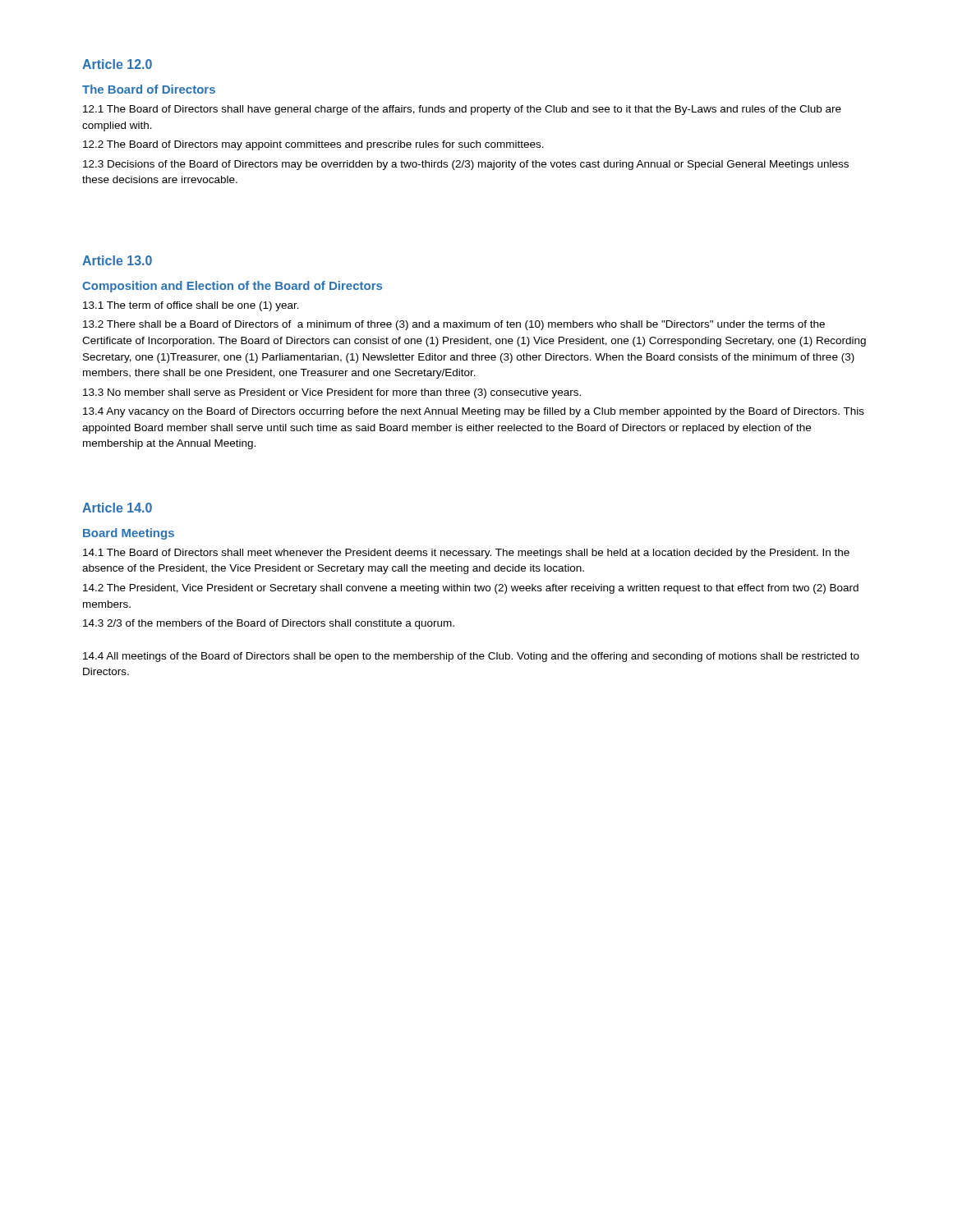Click on the text block starting "4 Any vacancy on the Board of Directors"
953x1232 pixels.
tap(473, 427)
